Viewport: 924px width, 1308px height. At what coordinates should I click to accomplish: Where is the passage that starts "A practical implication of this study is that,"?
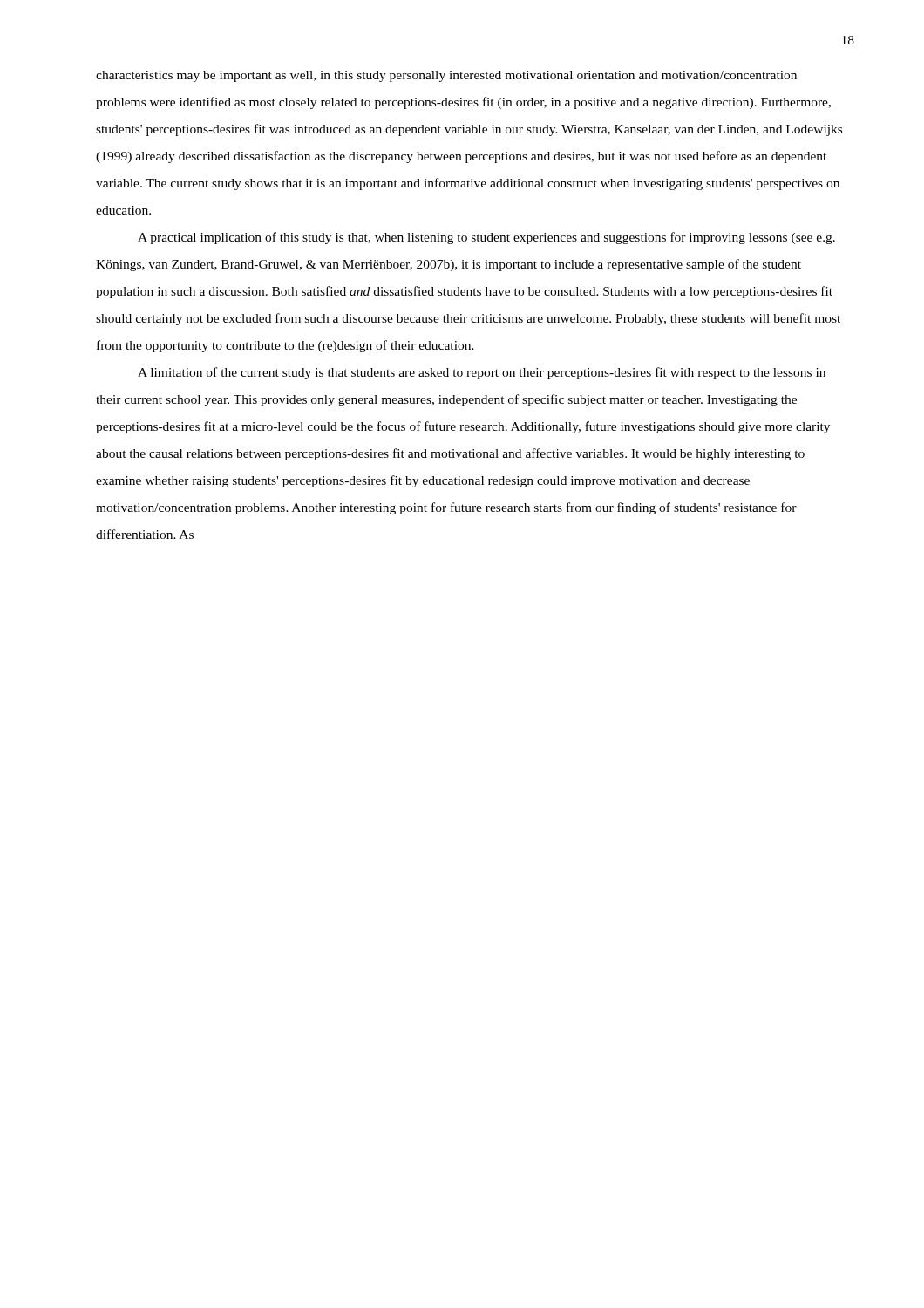tap(468, 291)
